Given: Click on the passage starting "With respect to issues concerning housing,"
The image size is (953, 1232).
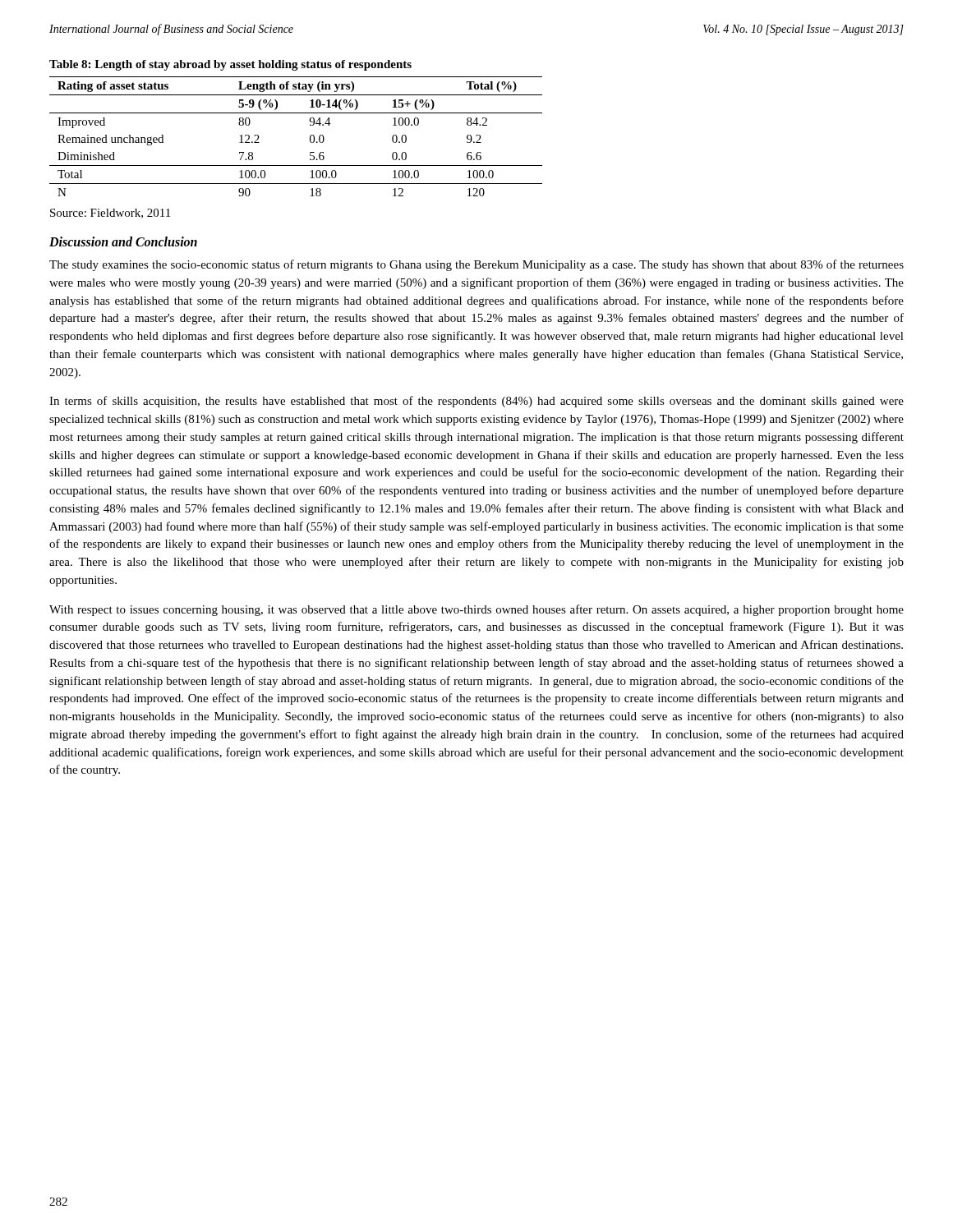Looking at the screenshot, I should 476,689.
